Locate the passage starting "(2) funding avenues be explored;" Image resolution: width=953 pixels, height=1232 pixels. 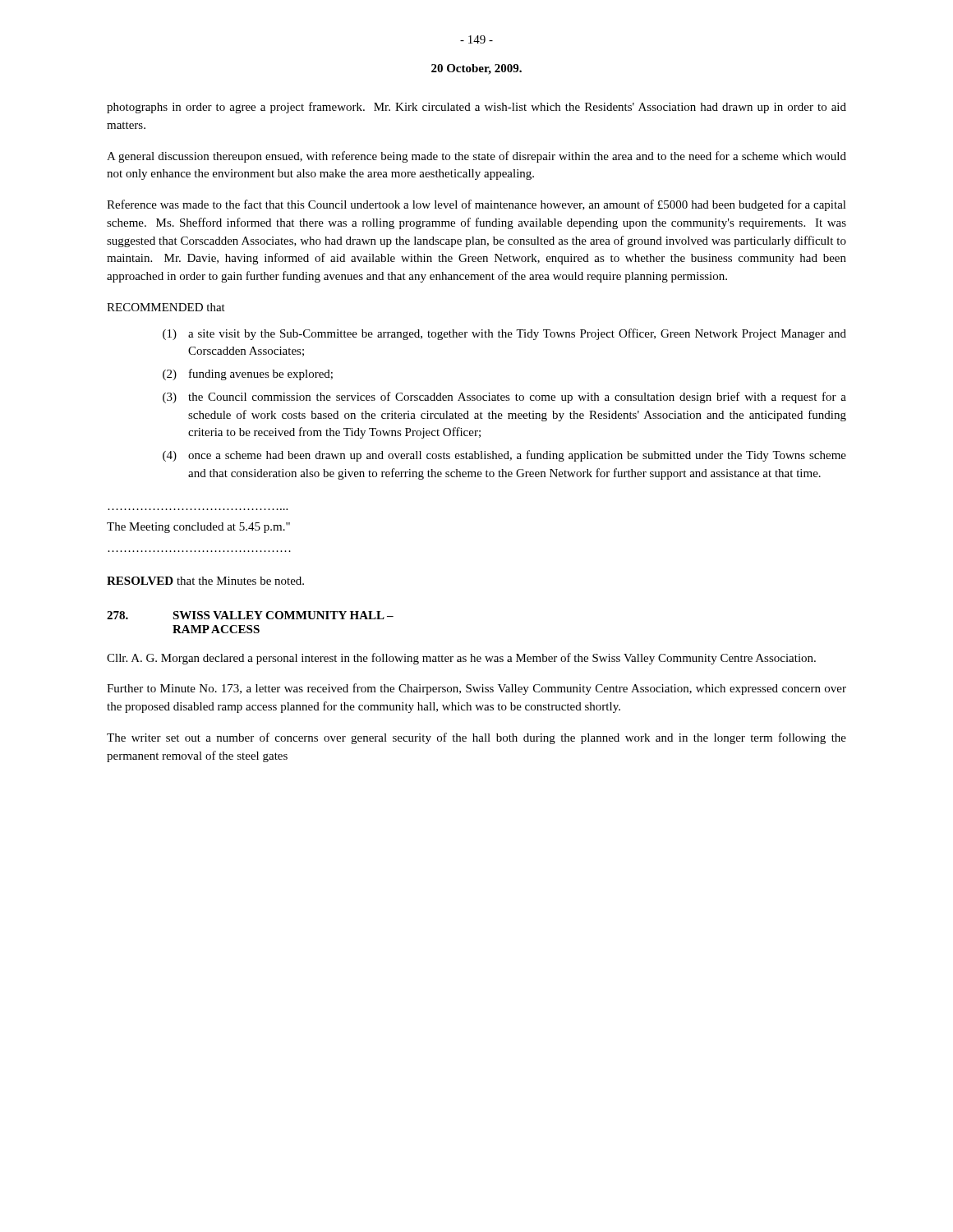pos(248,375)
